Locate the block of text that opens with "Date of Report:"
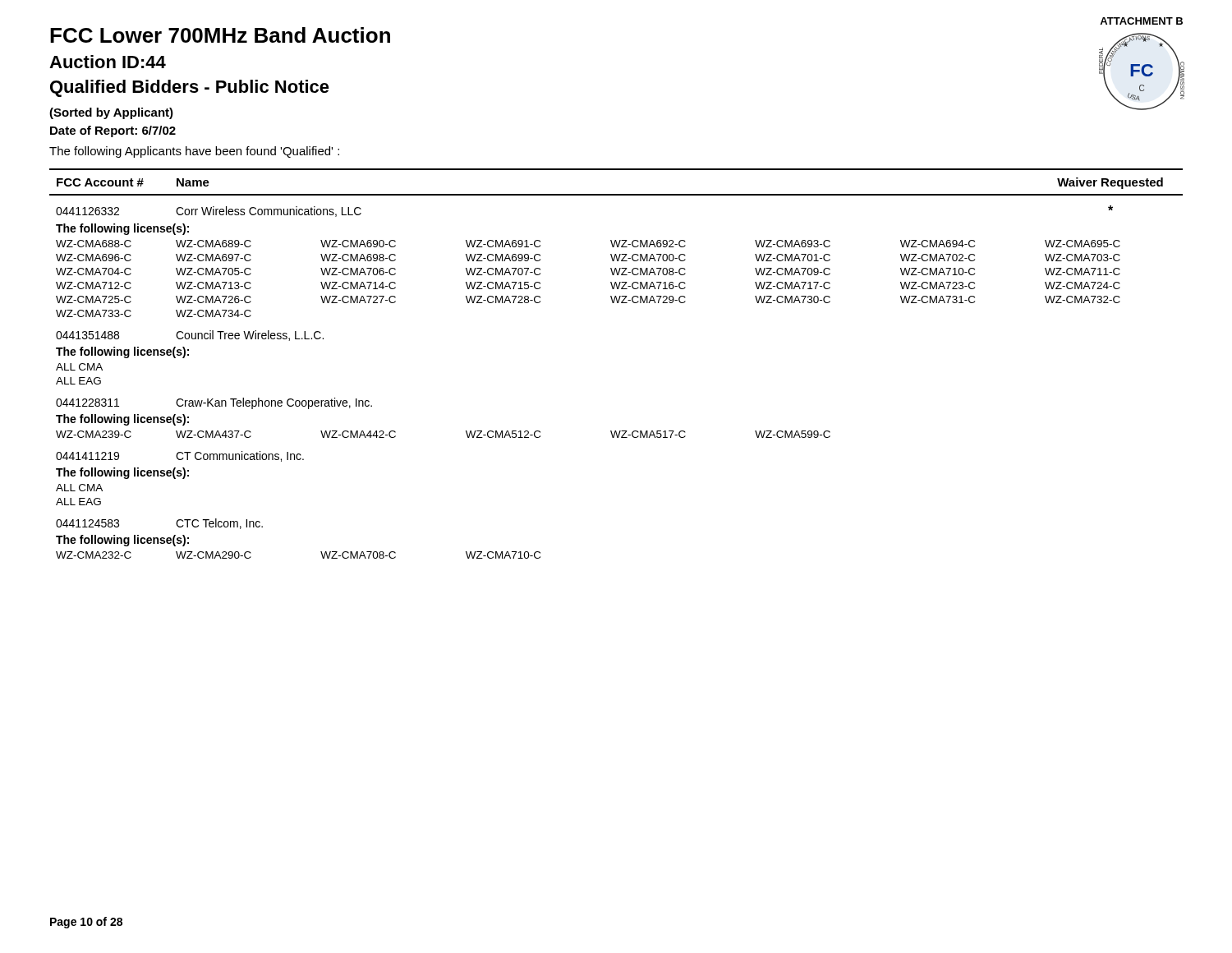 click(x=113, y=130)
